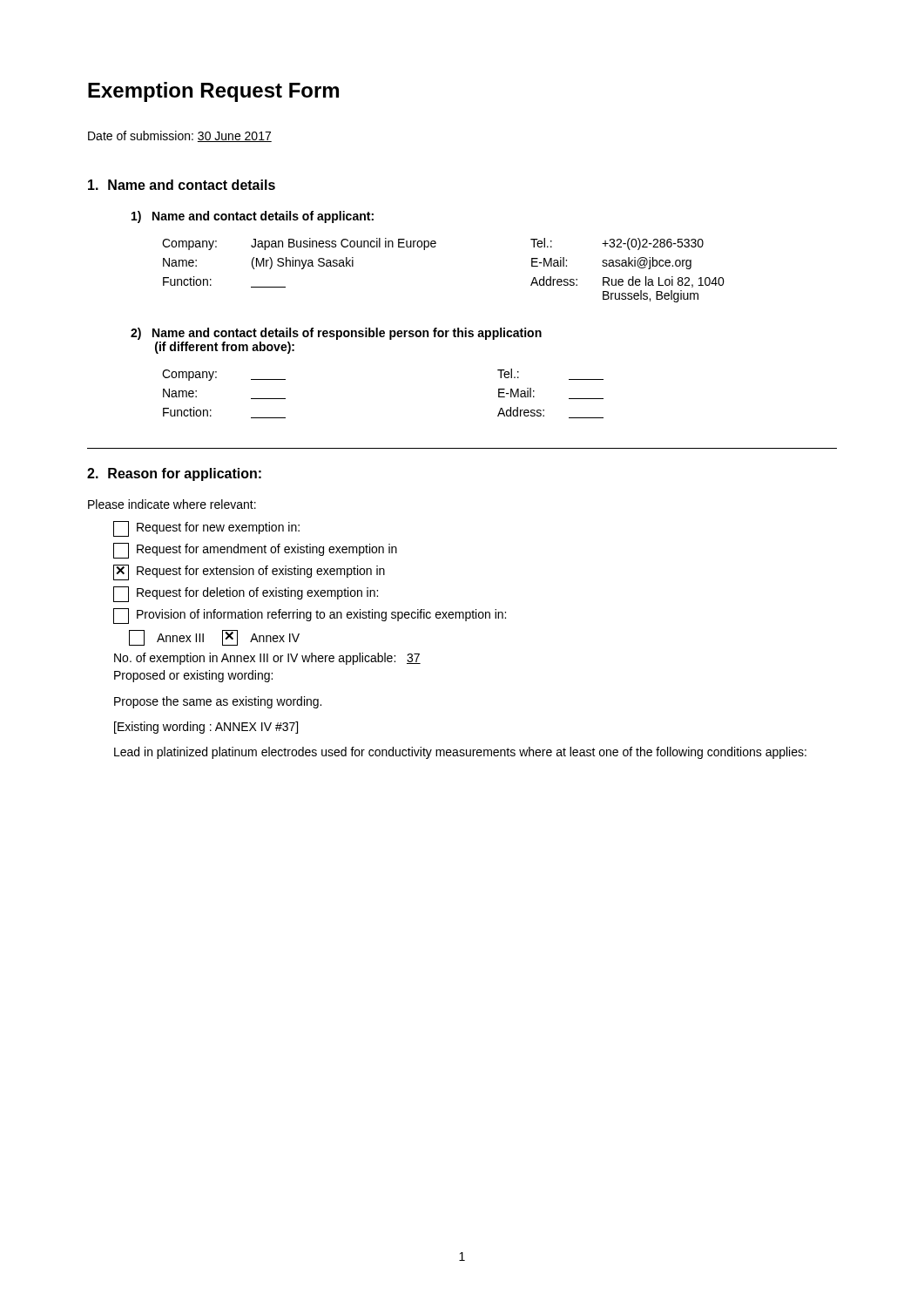Select the passage starting "1. Name and"
The image size is (924, 1307).
click(x=182, y=185)
